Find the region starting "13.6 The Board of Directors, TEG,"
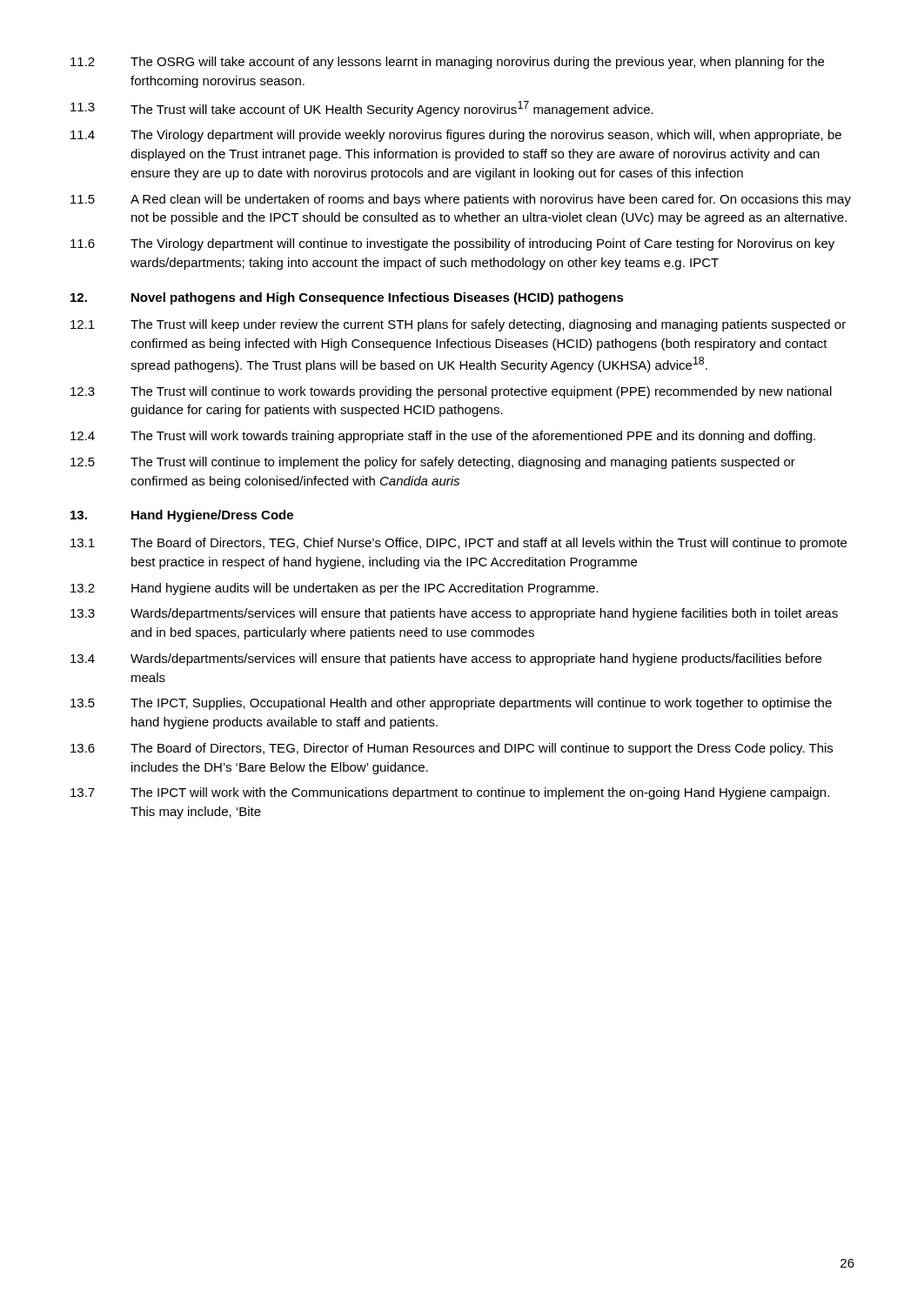Screen dimensions: 1305x924 (x=462, y=757)
